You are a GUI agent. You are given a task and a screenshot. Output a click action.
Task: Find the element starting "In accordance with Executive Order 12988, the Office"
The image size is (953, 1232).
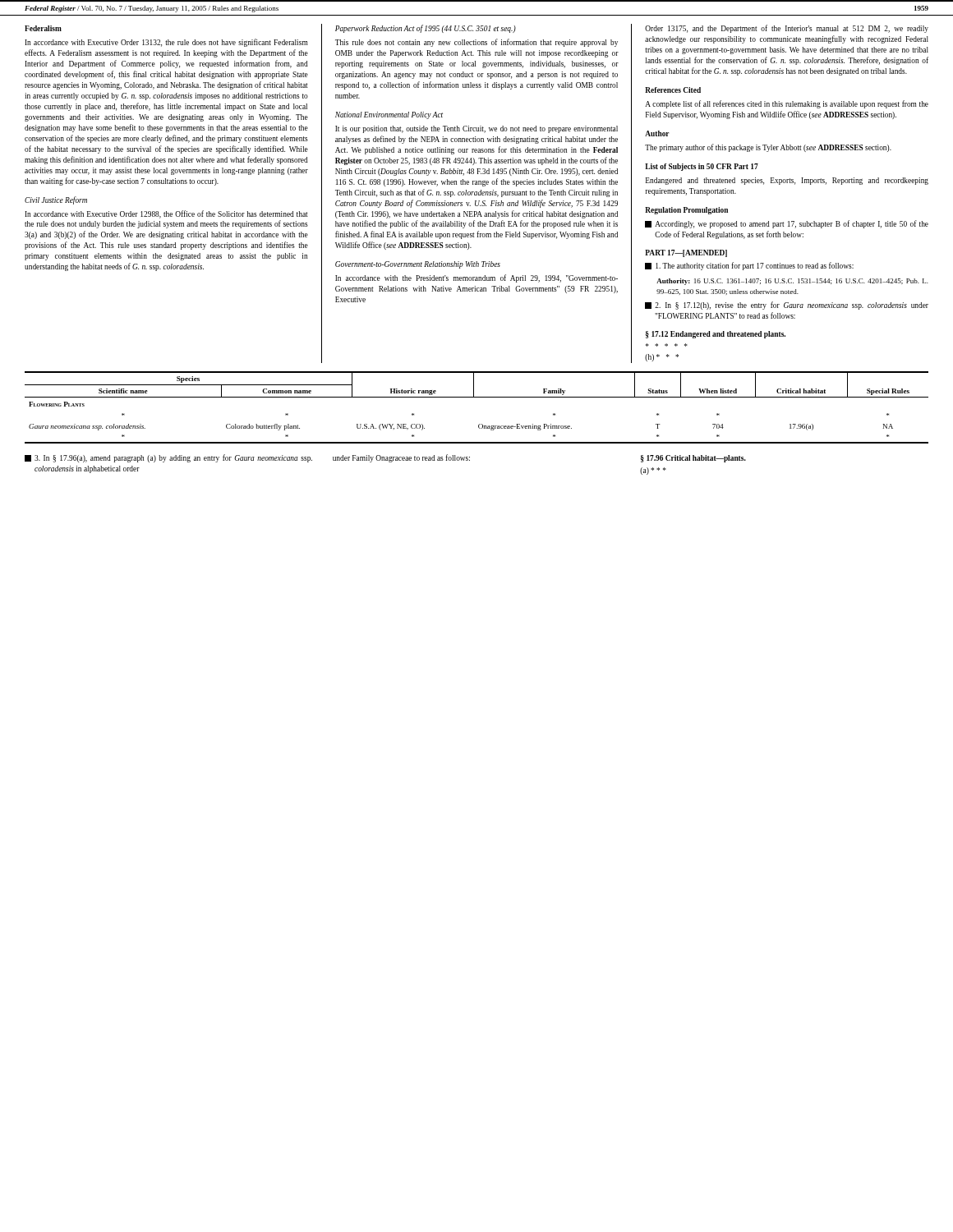pos(166,241)
